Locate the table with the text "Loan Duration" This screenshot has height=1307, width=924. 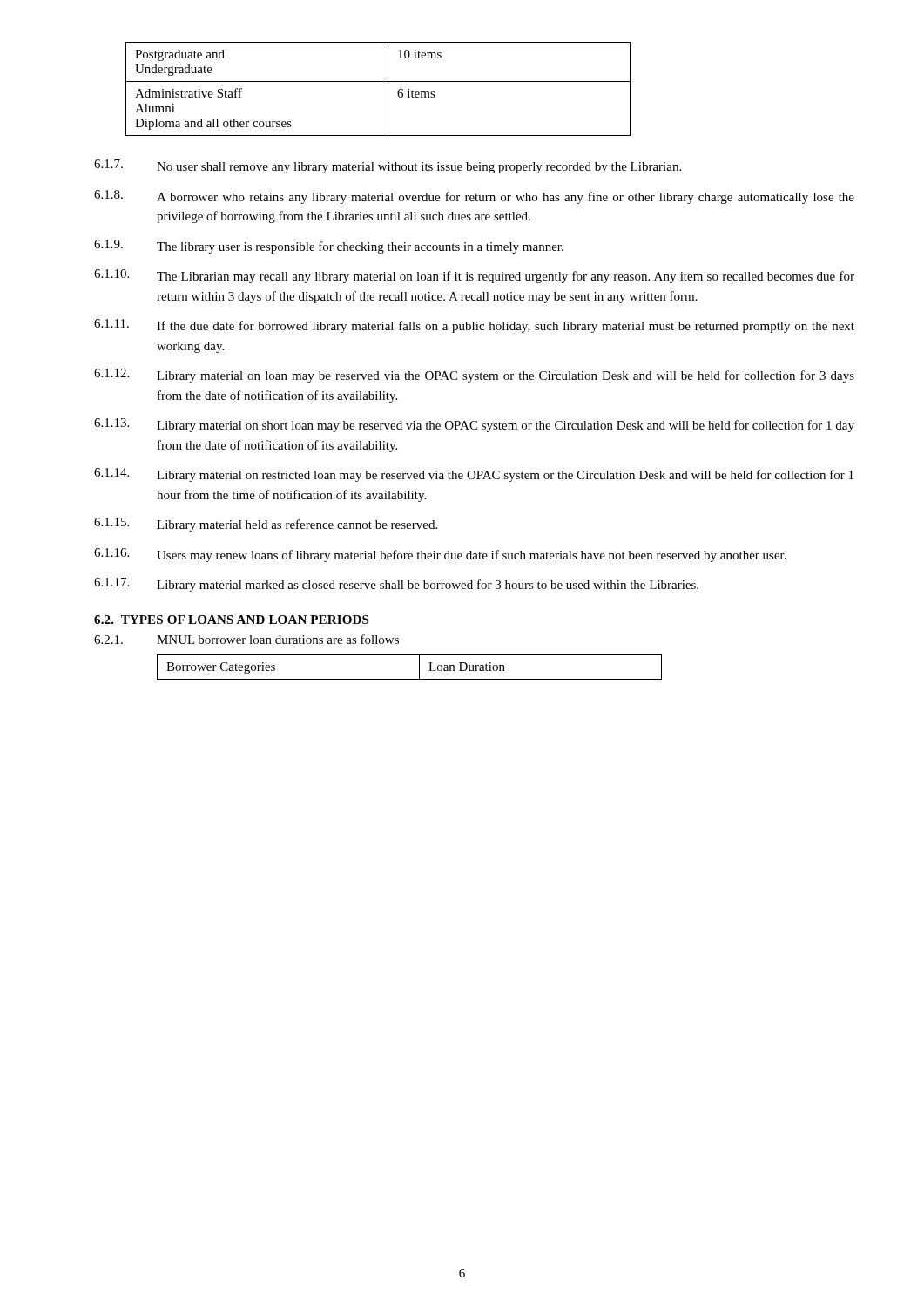[x=474, y=667]
